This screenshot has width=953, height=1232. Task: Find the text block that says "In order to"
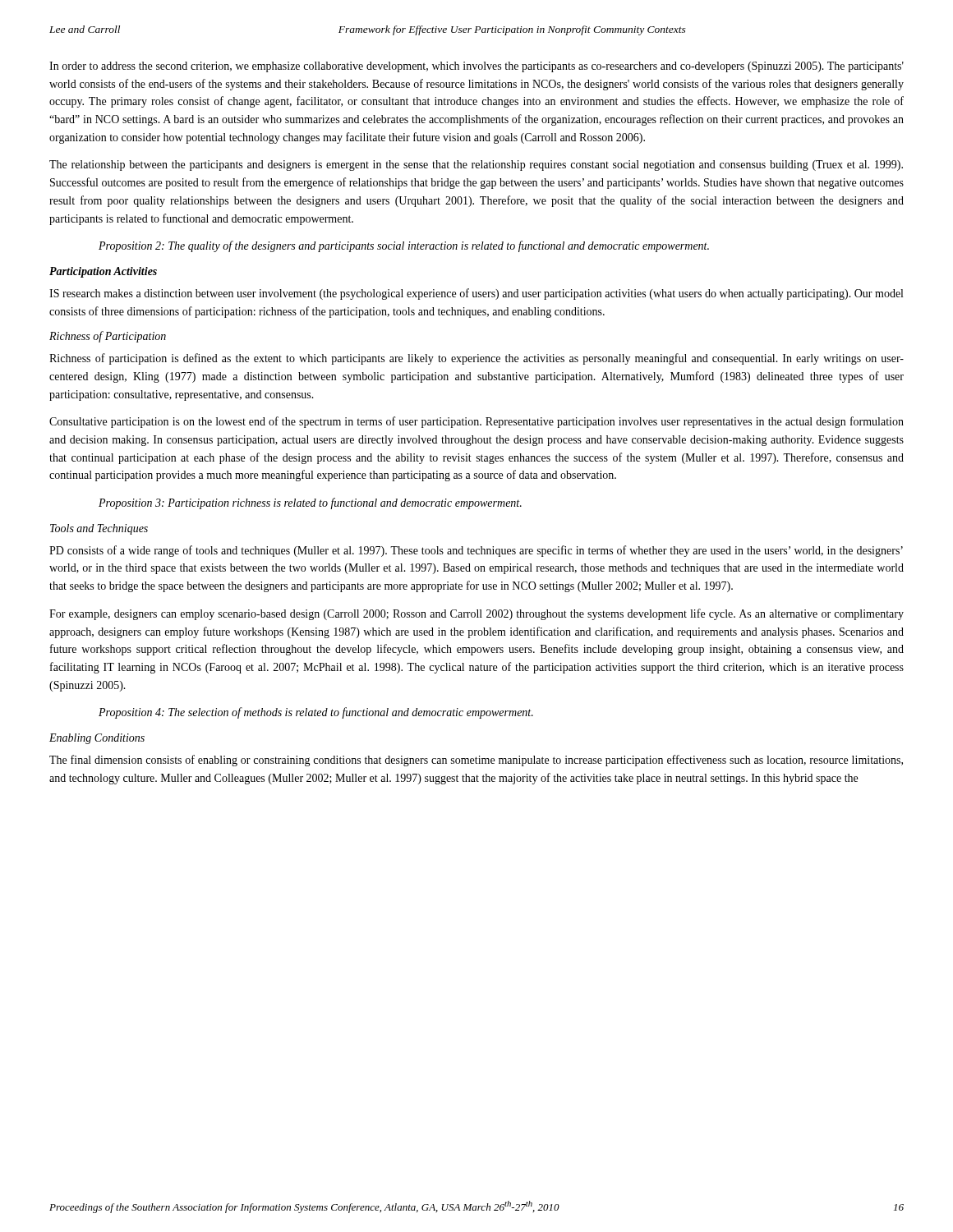tap(476, 102)
